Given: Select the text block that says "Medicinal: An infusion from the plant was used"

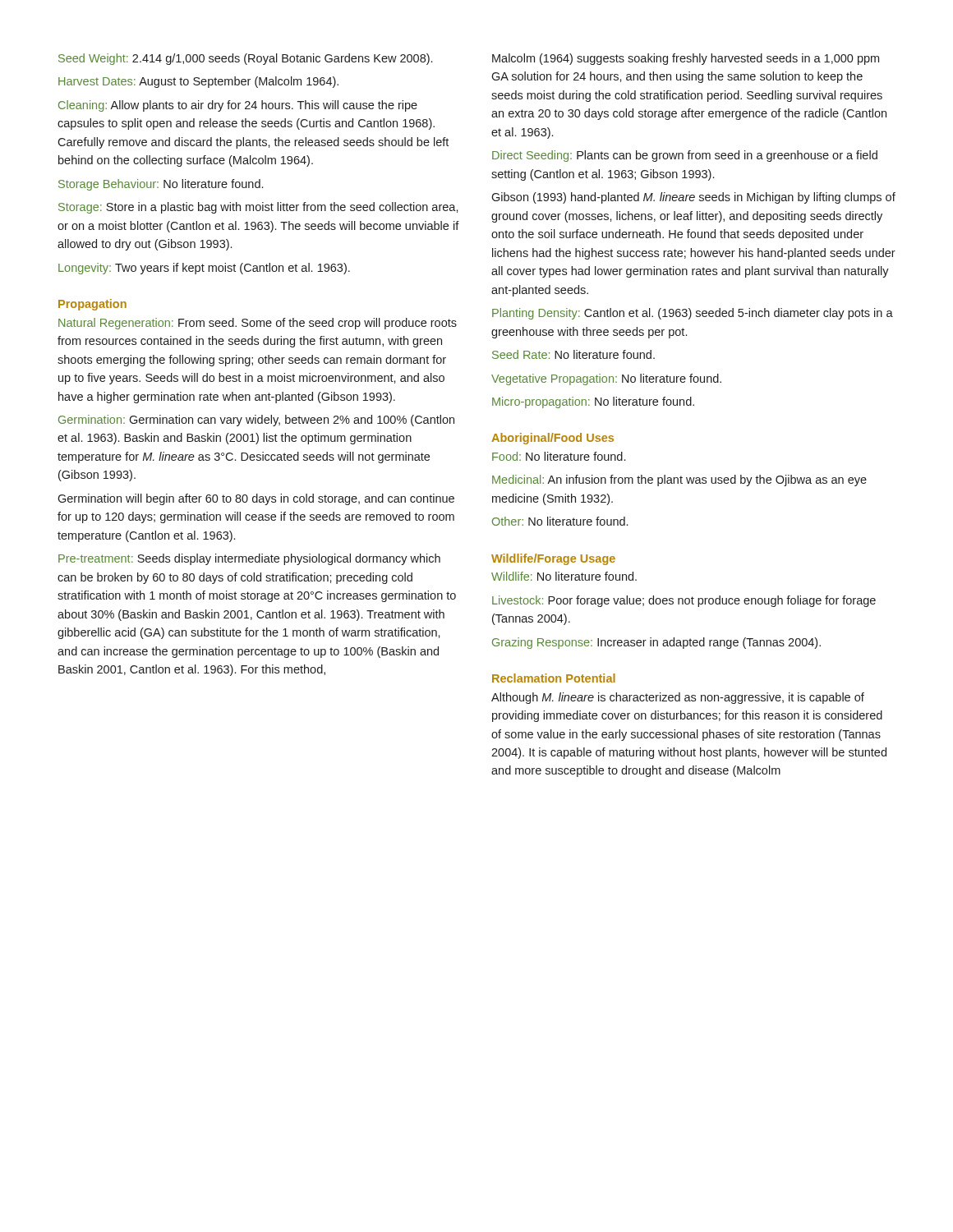Looking at the screenshot, I should pos(693,489).
